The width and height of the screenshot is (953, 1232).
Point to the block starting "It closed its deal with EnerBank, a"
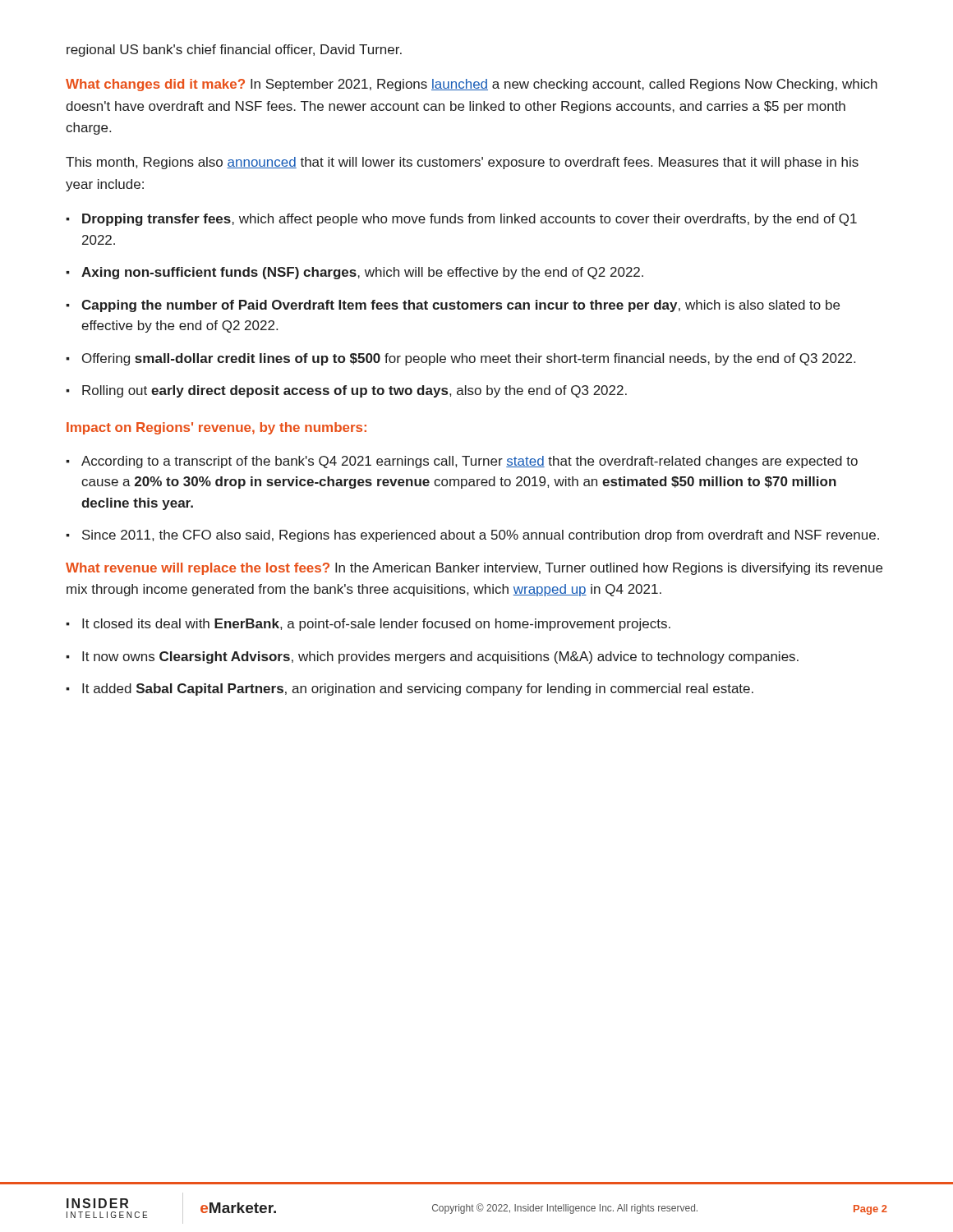tap(476, 624)
